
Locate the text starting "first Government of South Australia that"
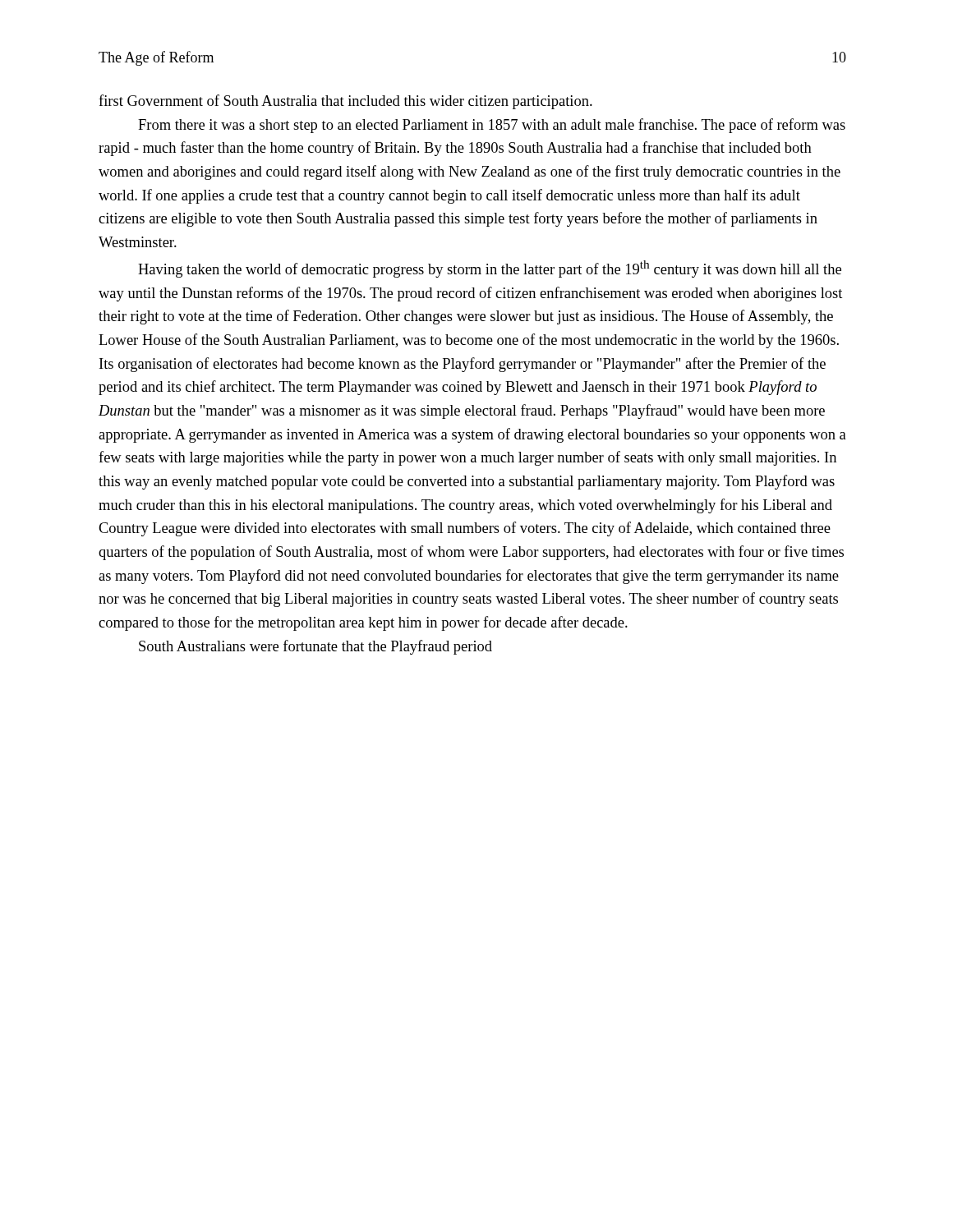pos(346,101)
